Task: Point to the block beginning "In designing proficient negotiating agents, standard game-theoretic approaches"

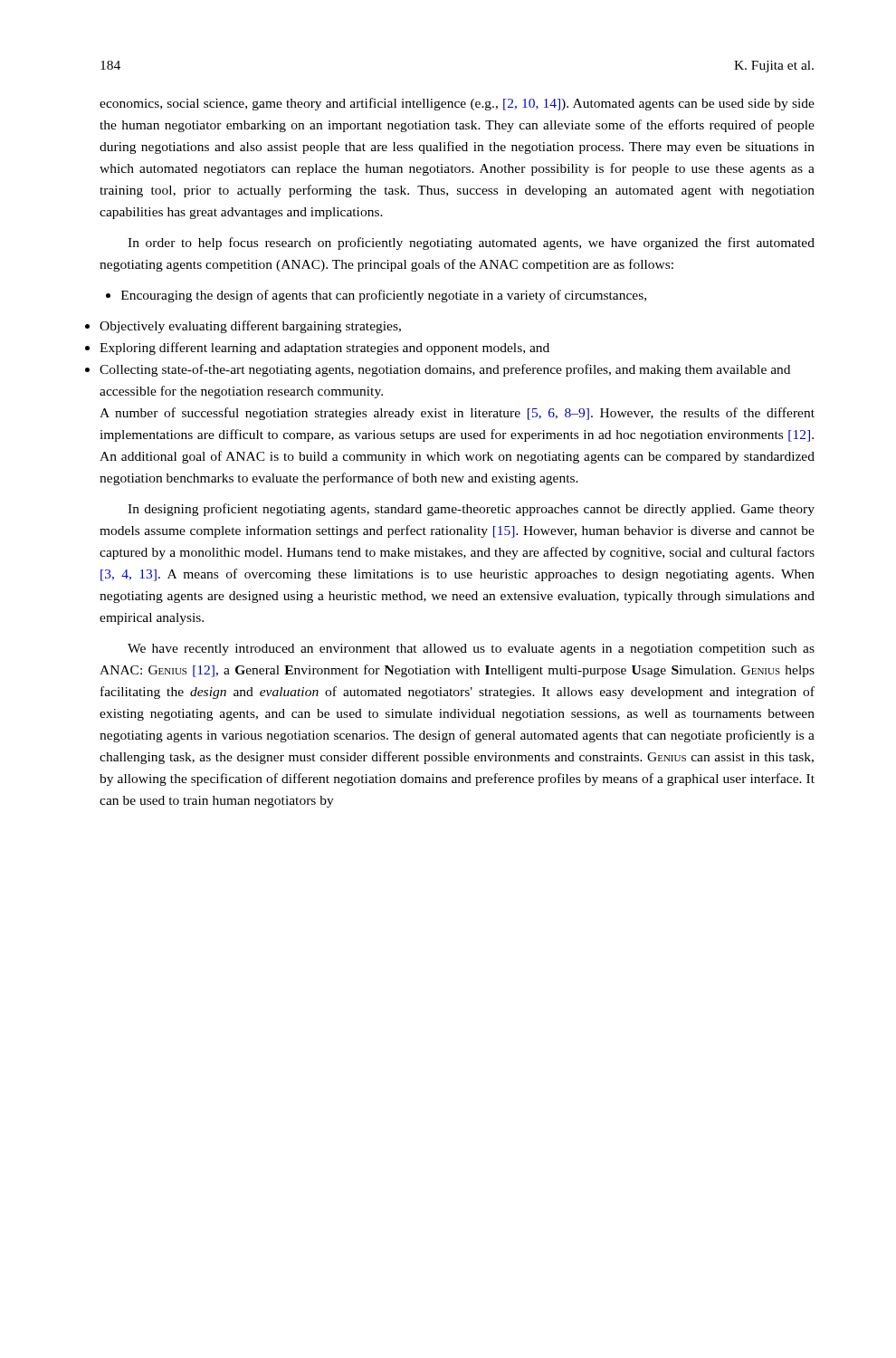Action: pyautogui.click(x=457, y=563)
